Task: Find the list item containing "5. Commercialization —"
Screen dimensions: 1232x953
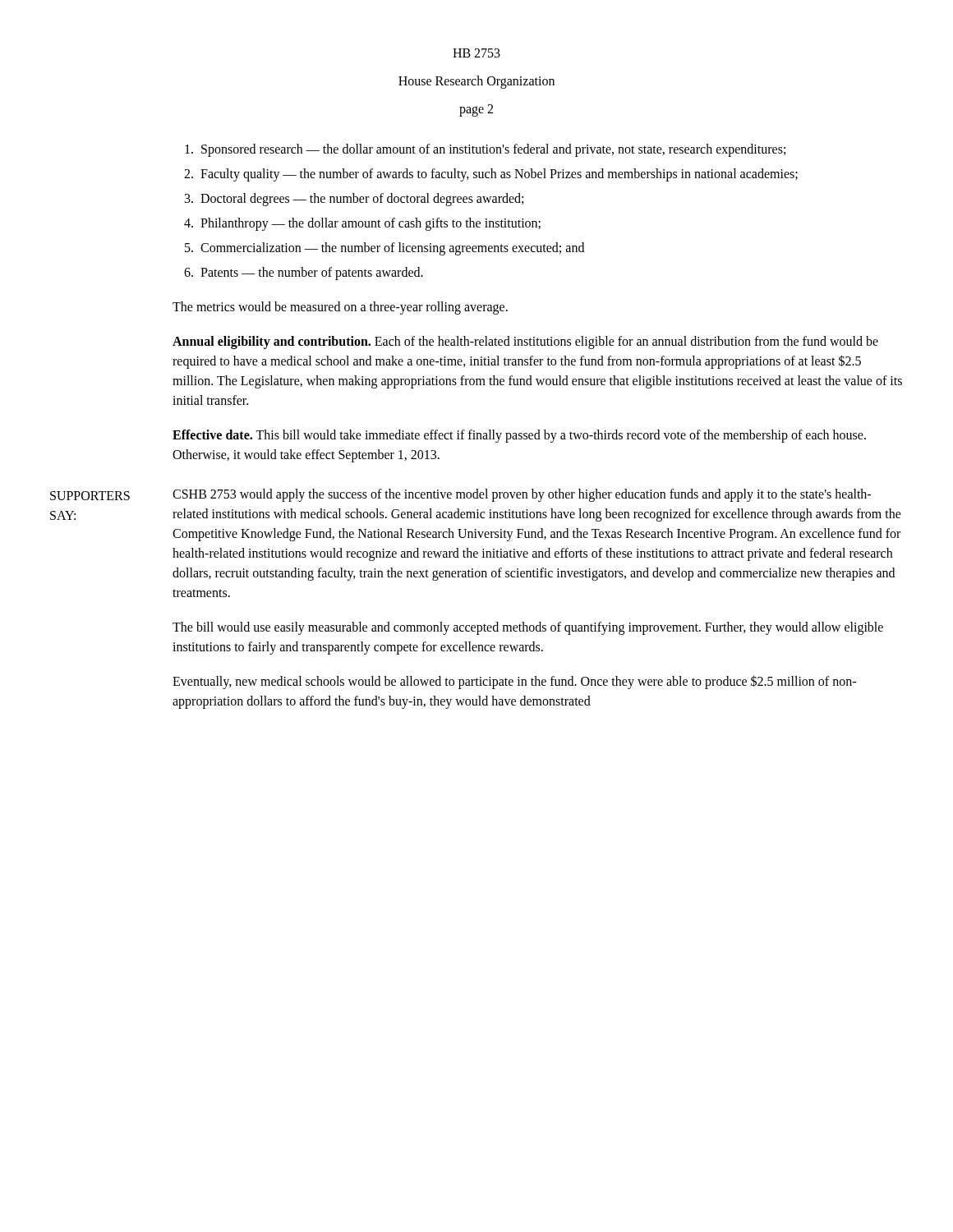Action: (378, 248)
